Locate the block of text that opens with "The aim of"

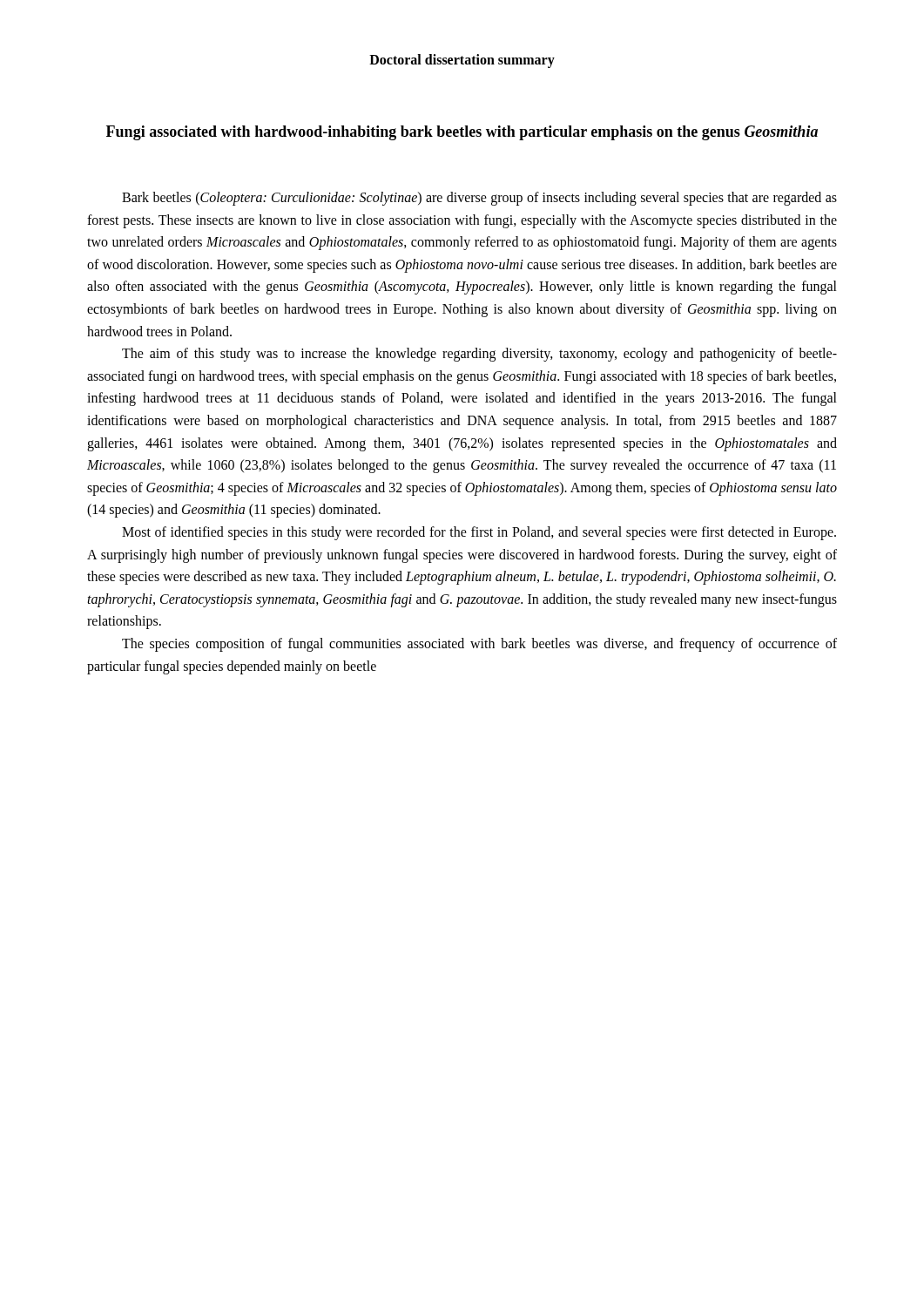tap(462, 432)
